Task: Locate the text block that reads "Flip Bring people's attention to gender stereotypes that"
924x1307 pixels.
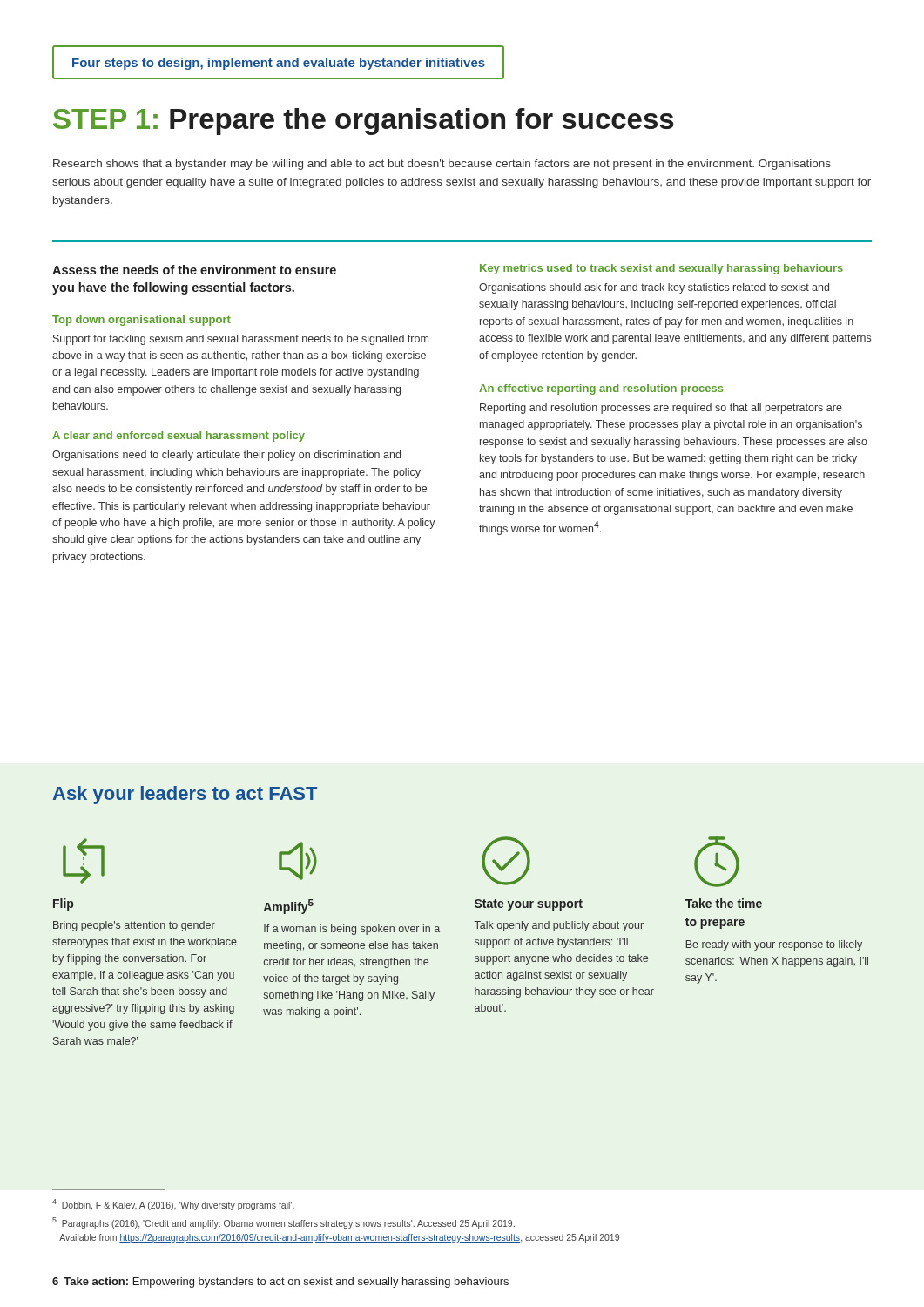Action: pyautogui.click(x=146, y=971)
